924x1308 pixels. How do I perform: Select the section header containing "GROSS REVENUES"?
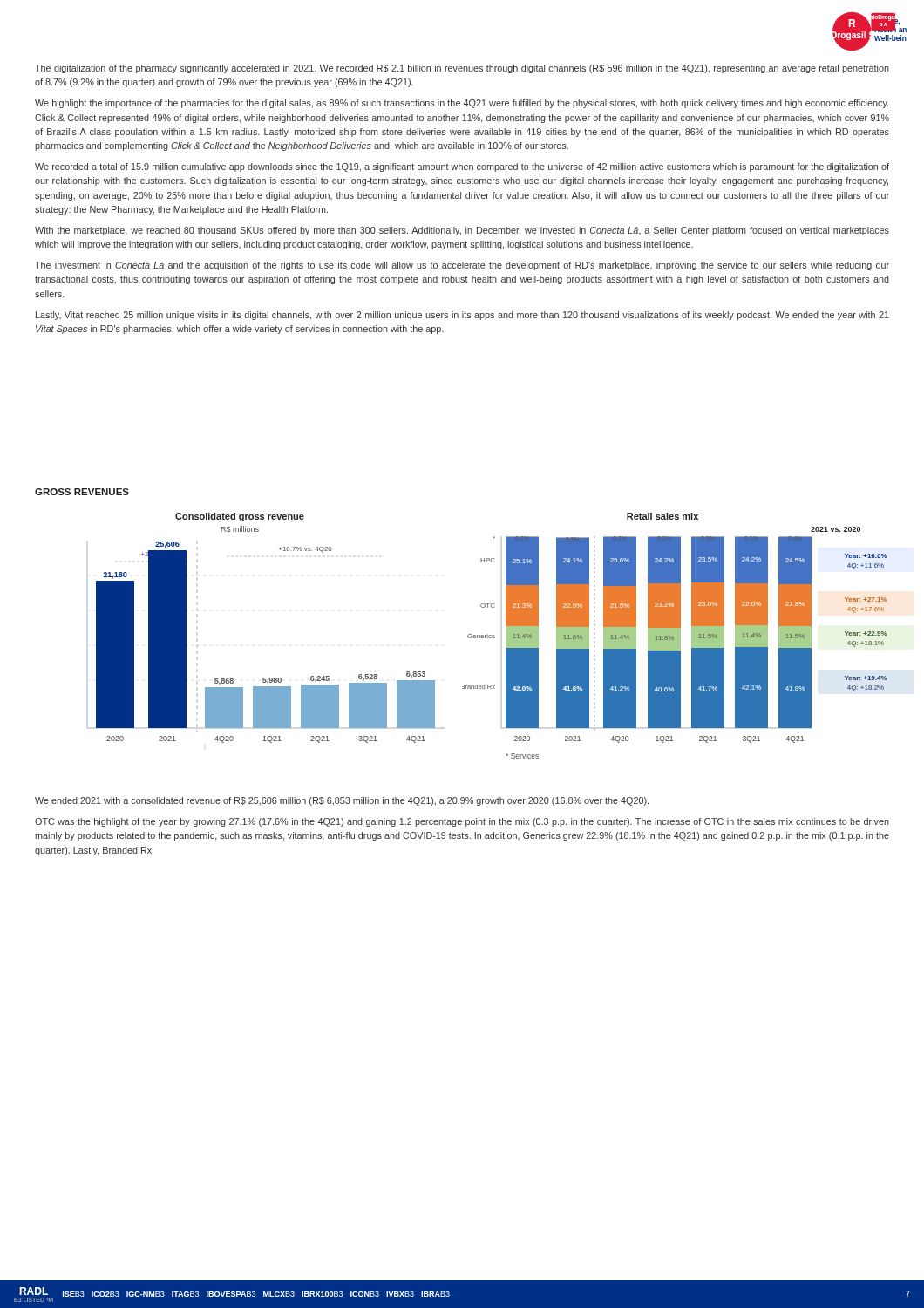[82, 492]
